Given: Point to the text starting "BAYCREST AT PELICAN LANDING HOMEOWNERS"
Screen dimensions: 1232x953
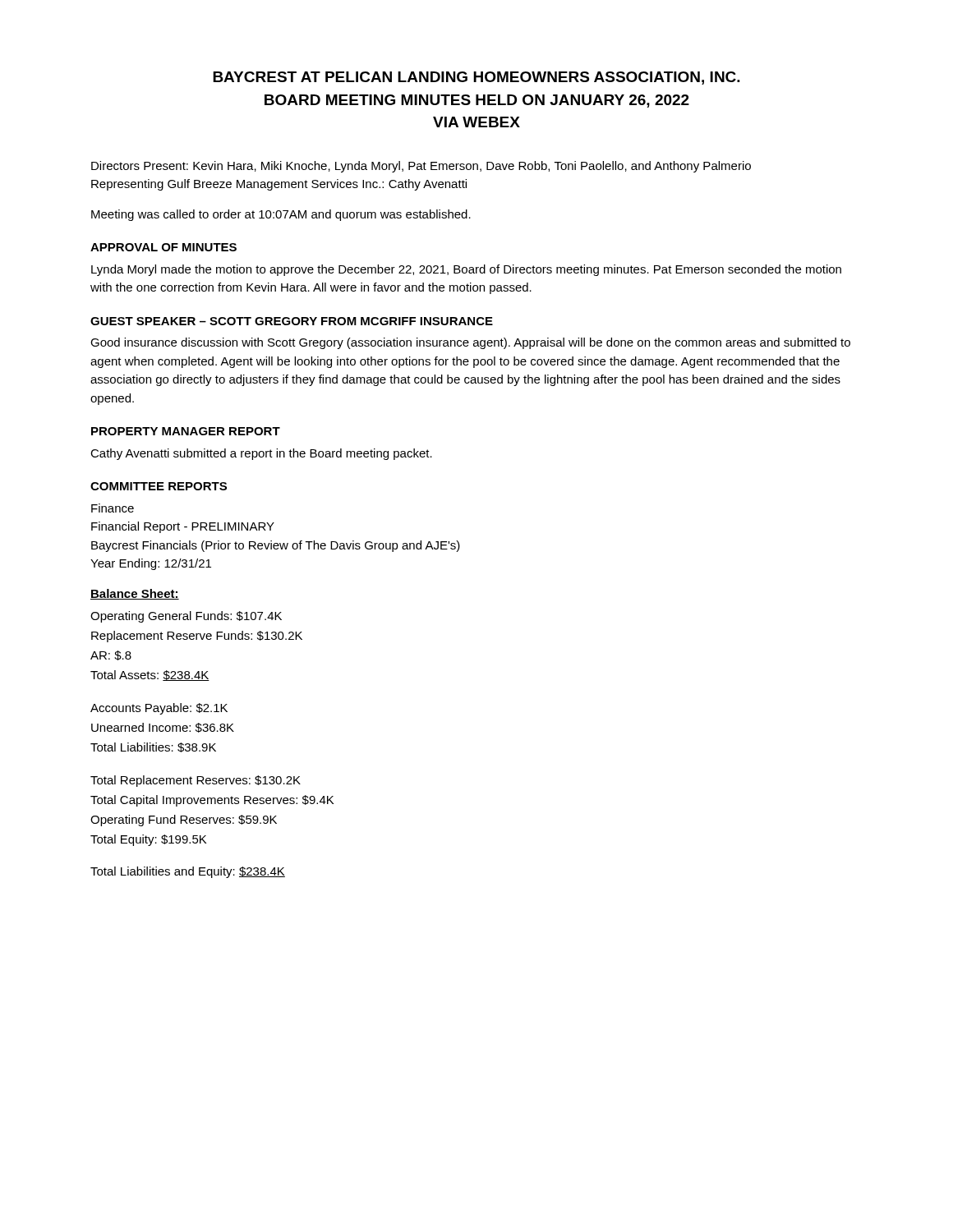Looking at the screenshot, I should [476, 100].
